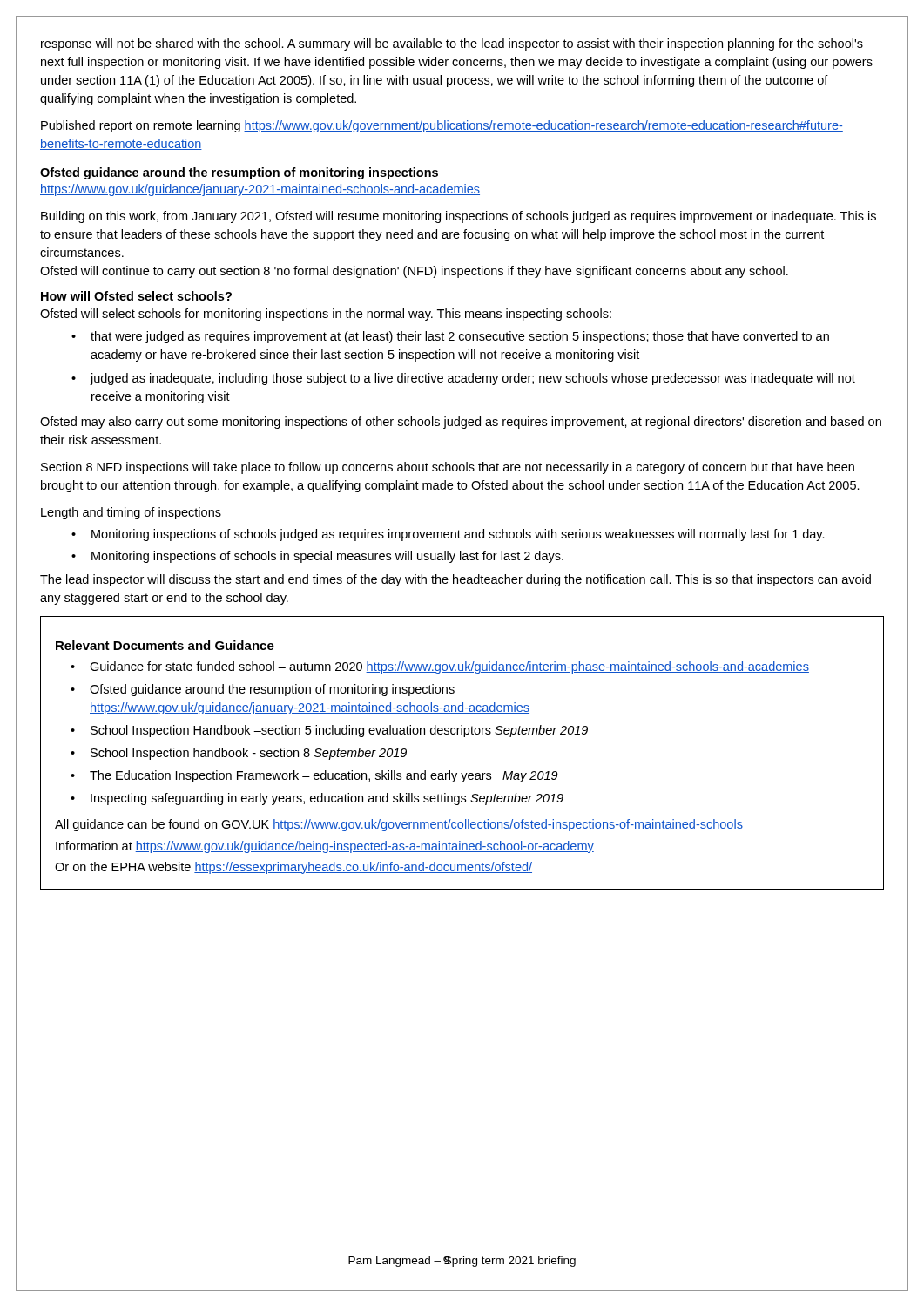Locate the text block that reads "Ofsted will select schools for monitoring inspections in"
Screen dimensions: 1307x924
(x=326, y=314)
